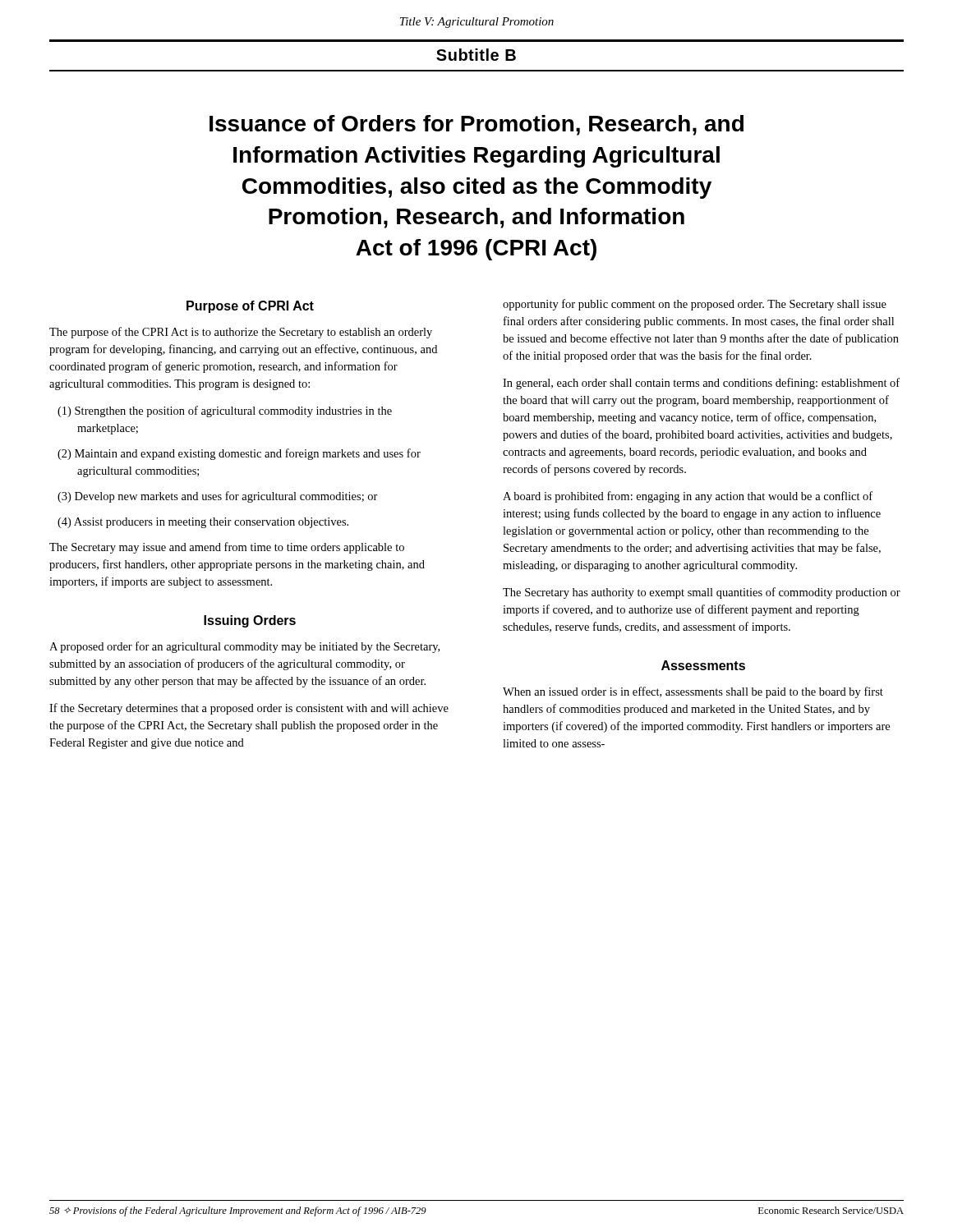953x1232 pixels.
Task: Navigate to the element starting "The purpose of the CPRI Act is to"
Action: [x=243, y=358]
